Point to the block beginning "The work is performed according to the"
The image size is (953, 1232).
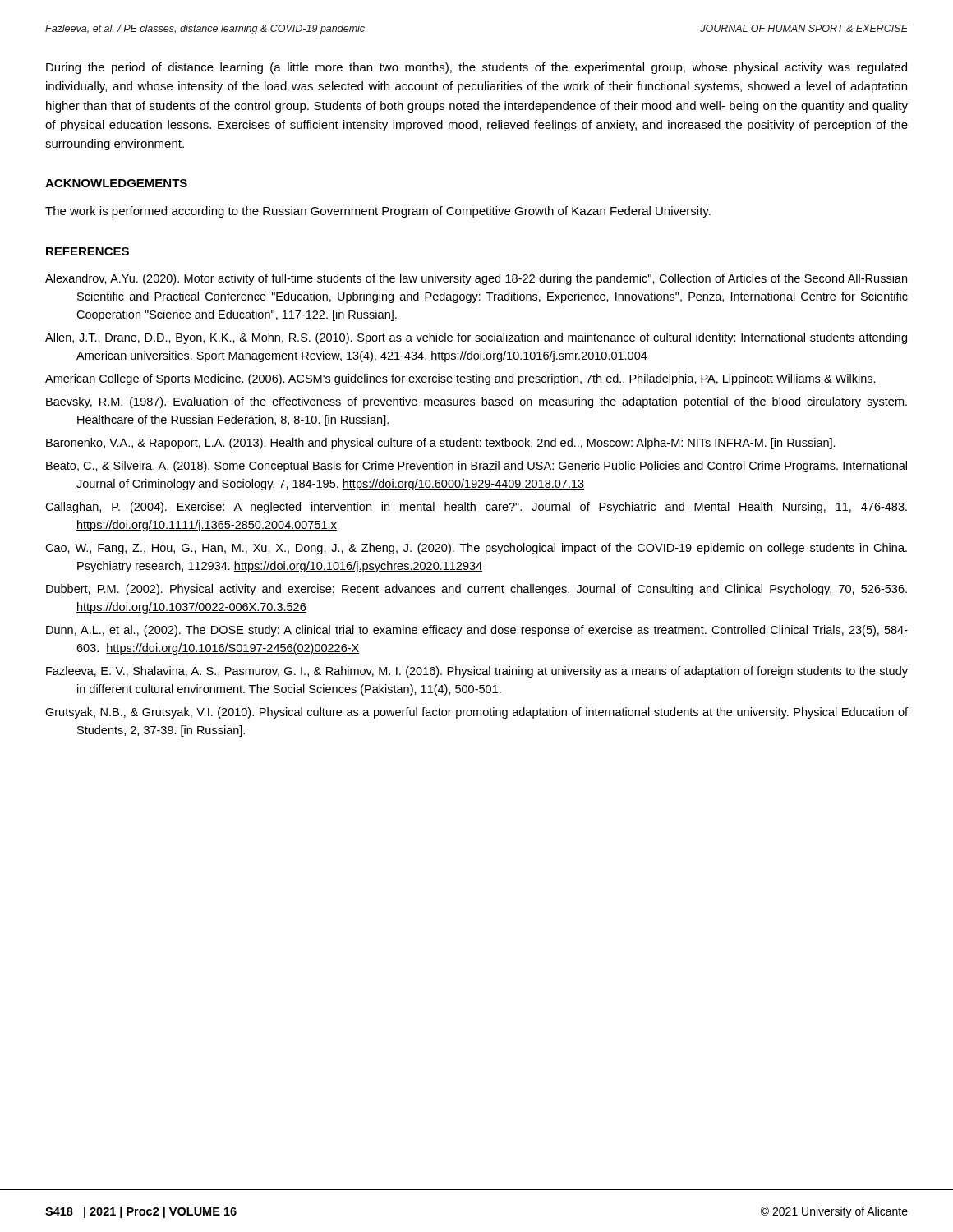tap(378, 211)
